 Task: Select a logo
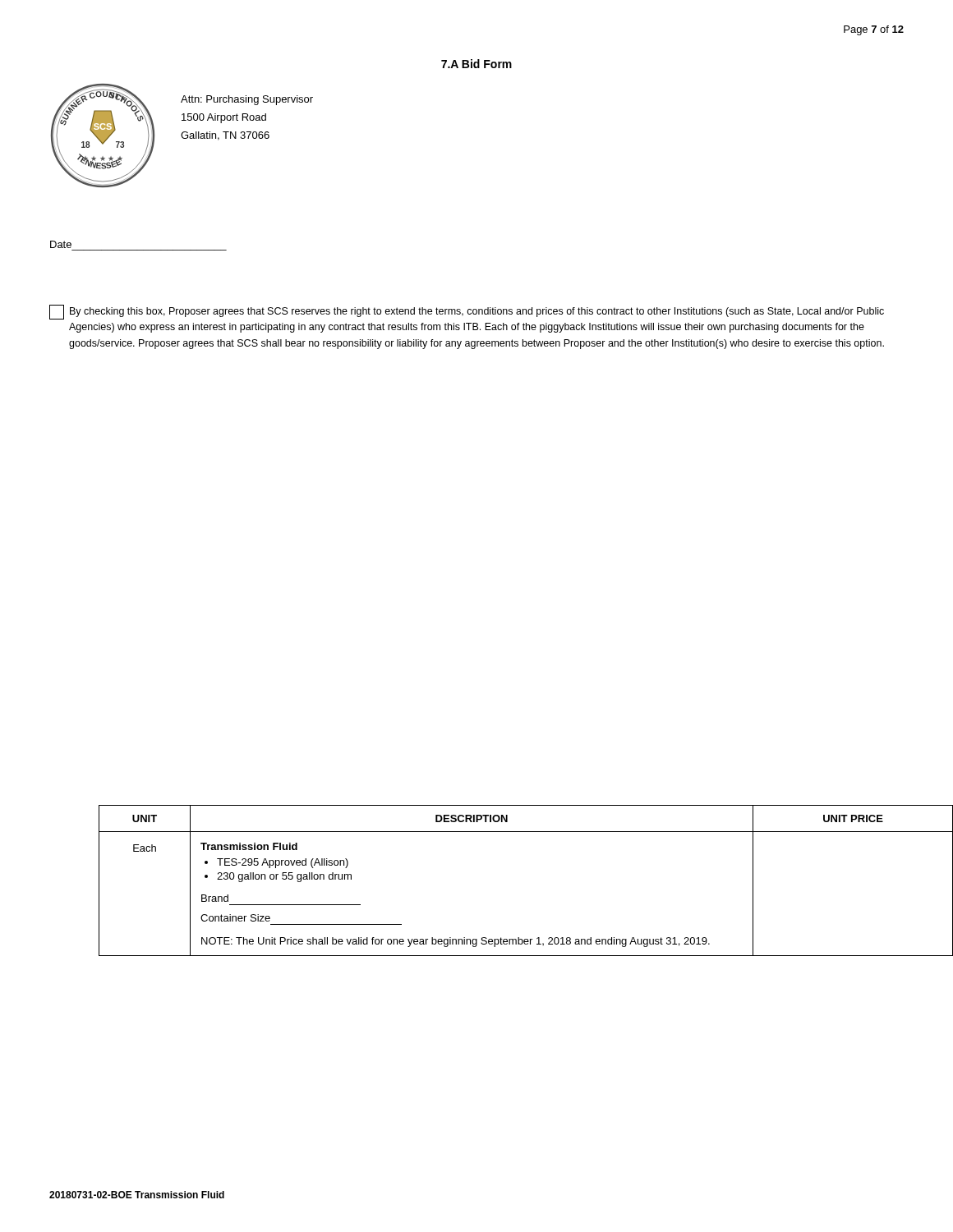[x=103, y=137]
